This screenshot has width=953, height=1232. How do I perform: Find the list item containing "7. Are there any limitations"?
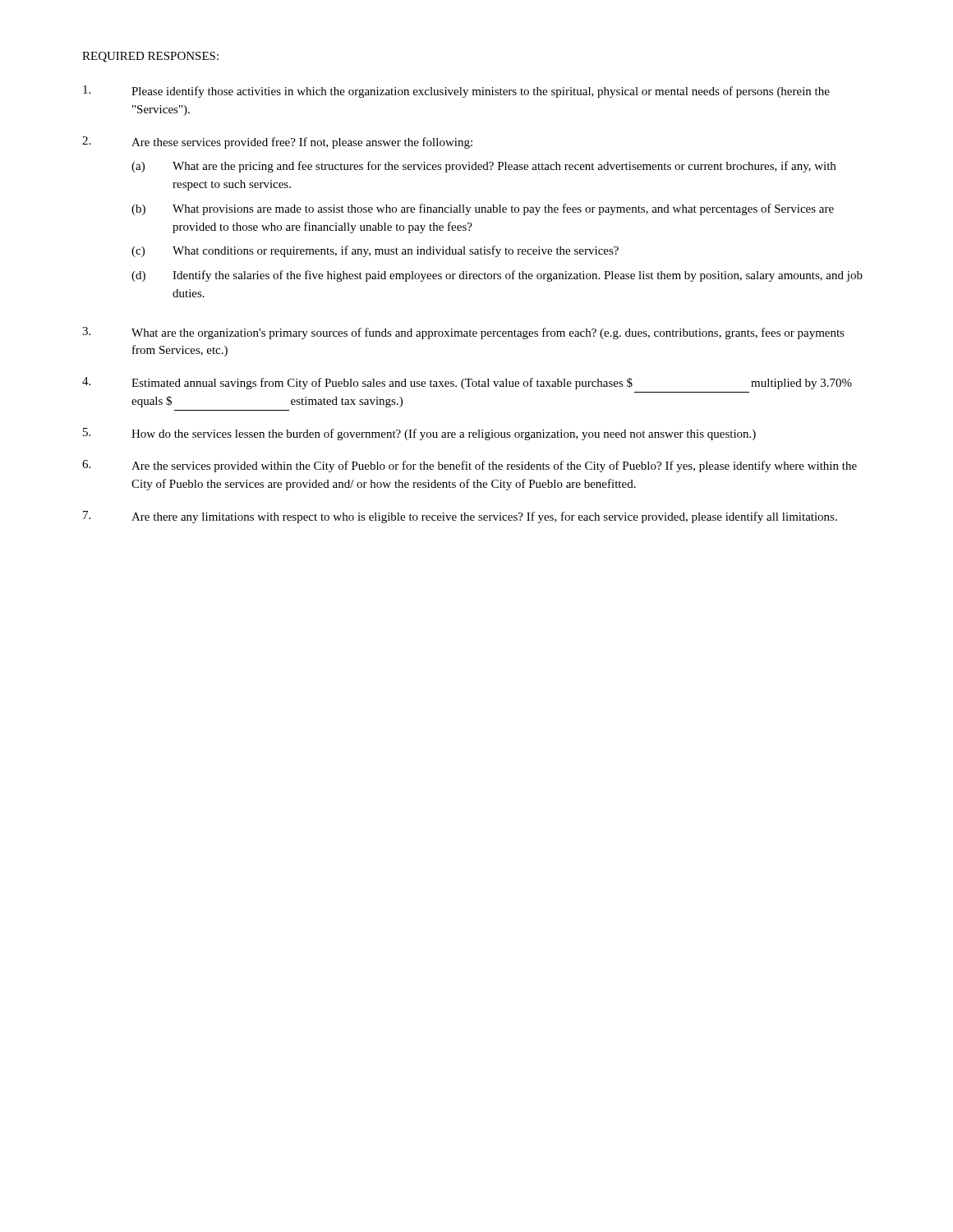coord(476,517)
